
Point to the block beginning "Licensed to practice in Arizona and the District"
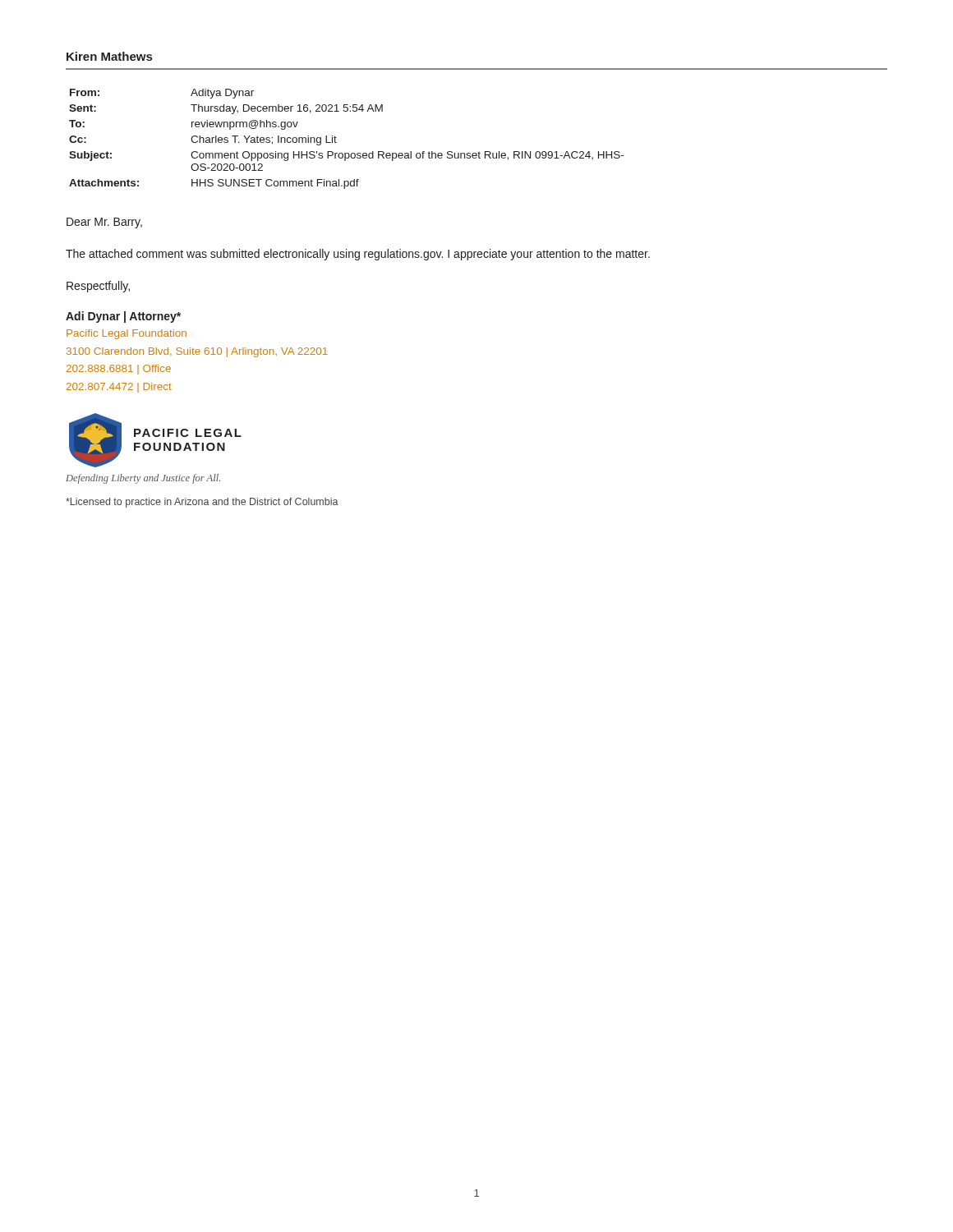pyautogui.click(x=202, y=502)
